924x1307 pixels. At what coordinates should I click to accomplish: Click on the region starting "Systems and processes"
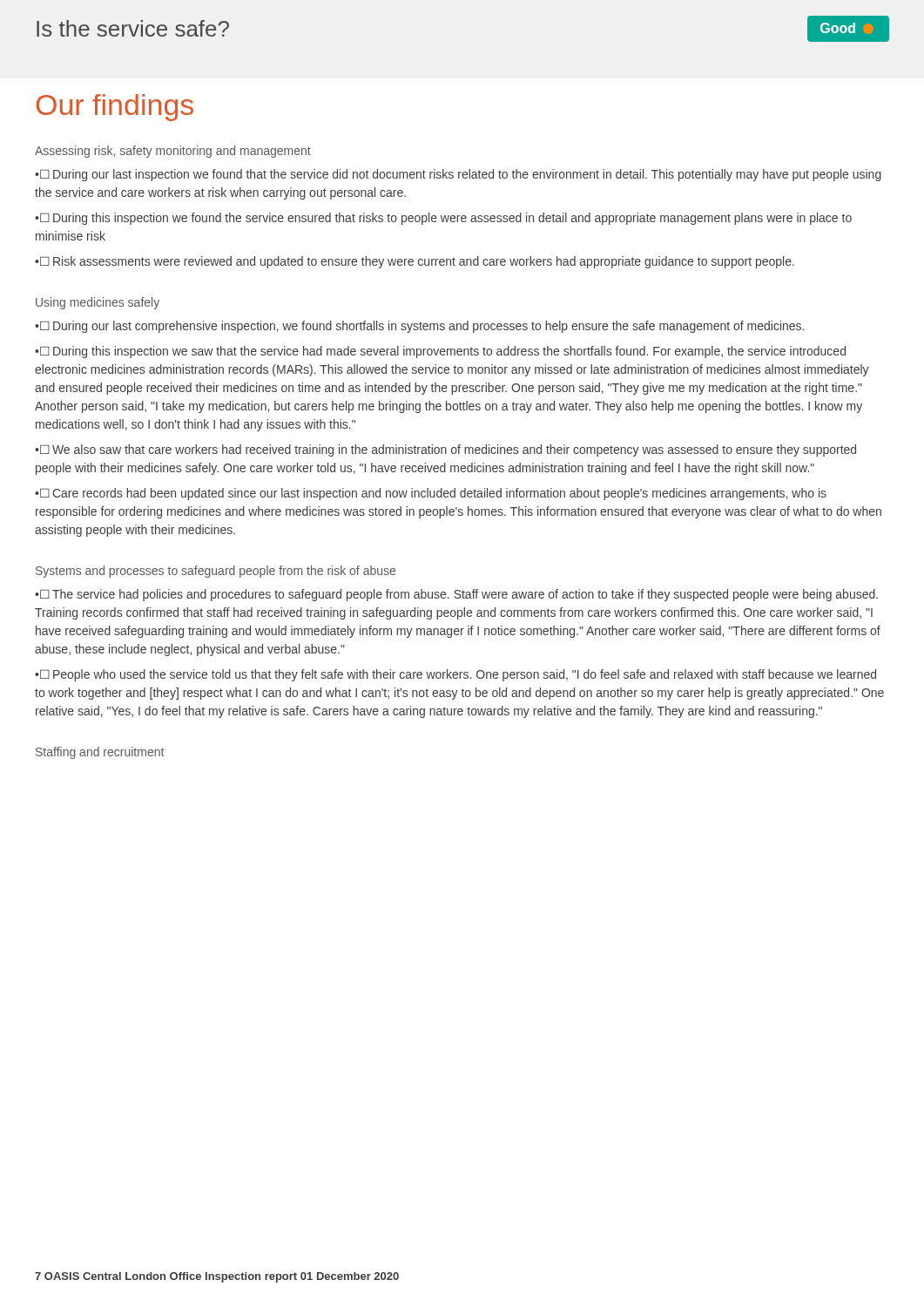215,571
